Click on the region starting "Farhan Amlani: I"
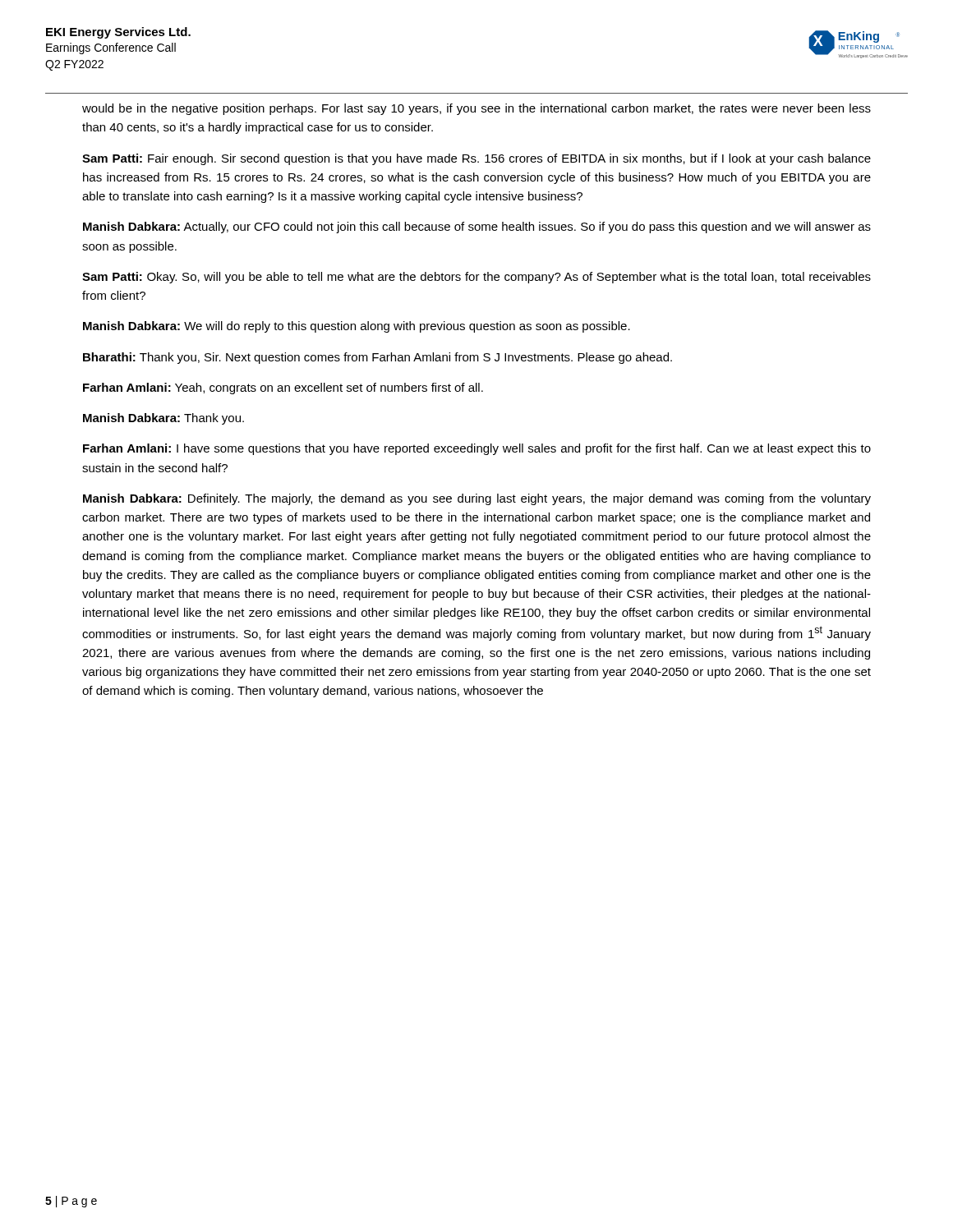 [476, 458]
